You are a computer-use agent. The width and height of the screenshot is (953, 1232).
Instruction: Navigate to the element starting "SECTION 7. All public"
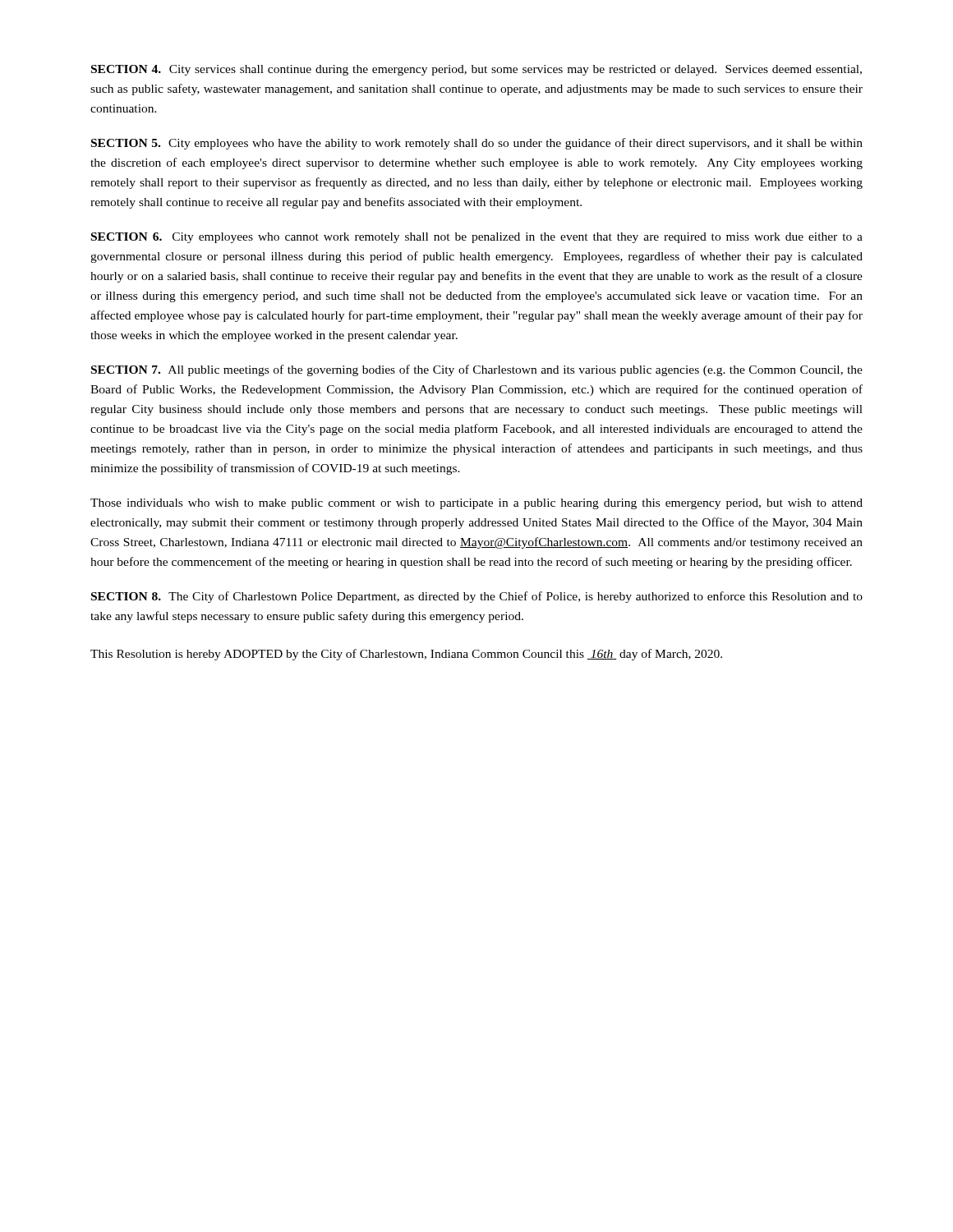(476, 419)
